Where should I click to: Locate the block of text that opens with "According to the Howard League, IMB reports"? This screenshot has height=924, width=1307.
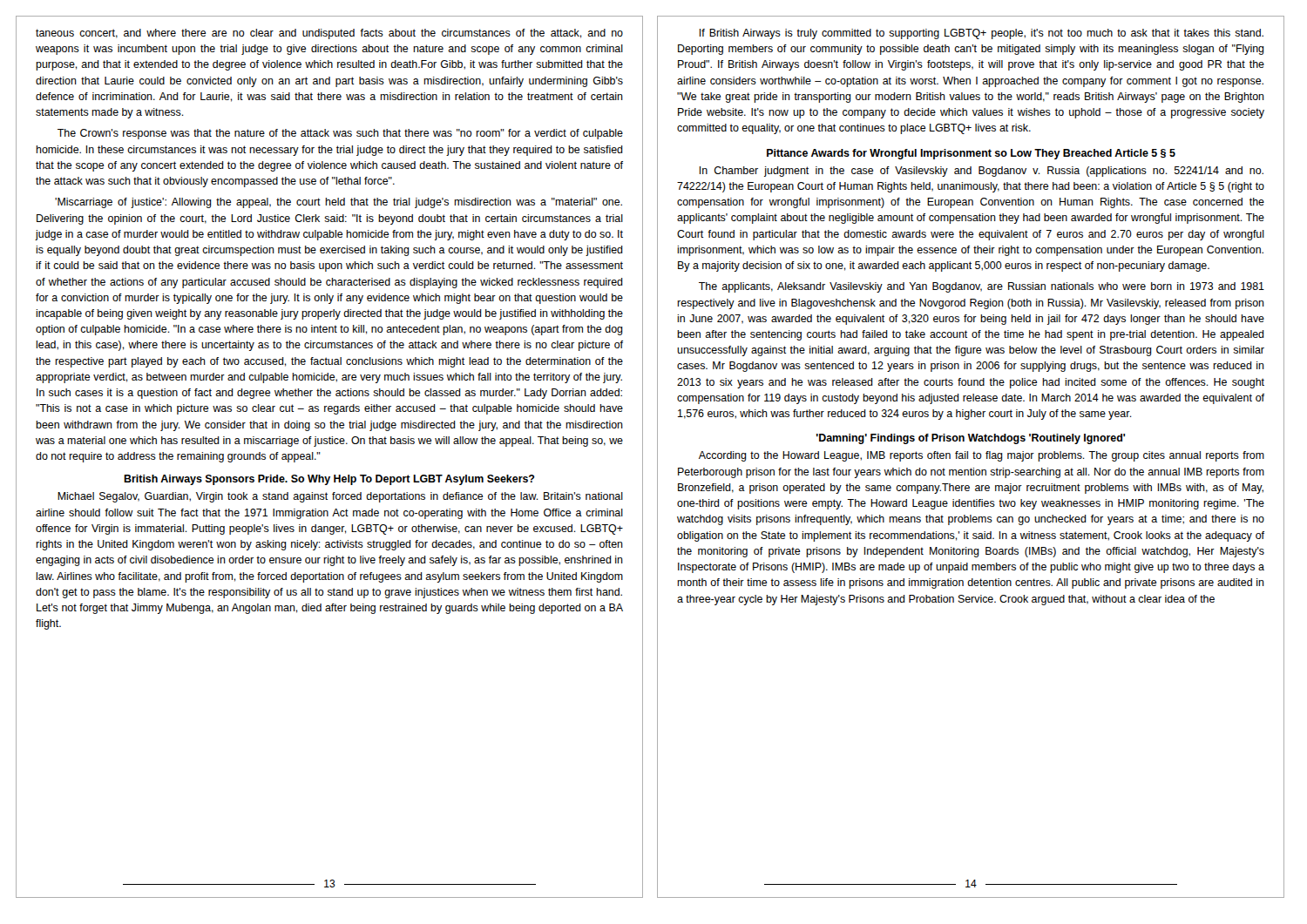[x=971, y=527]
